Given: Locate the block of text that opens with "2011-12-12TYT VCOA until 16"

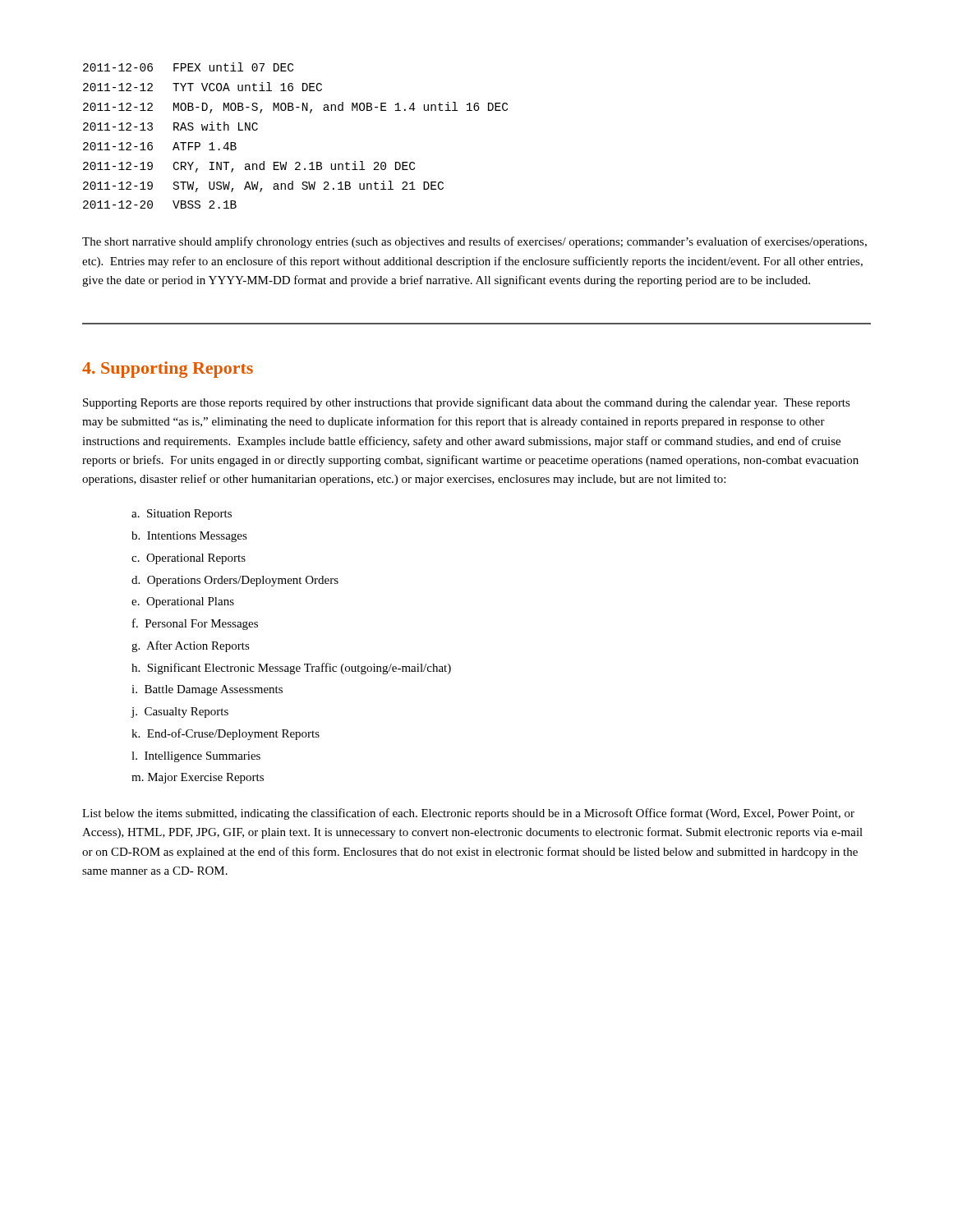Looking at the screenshot, I should [202, 89].
